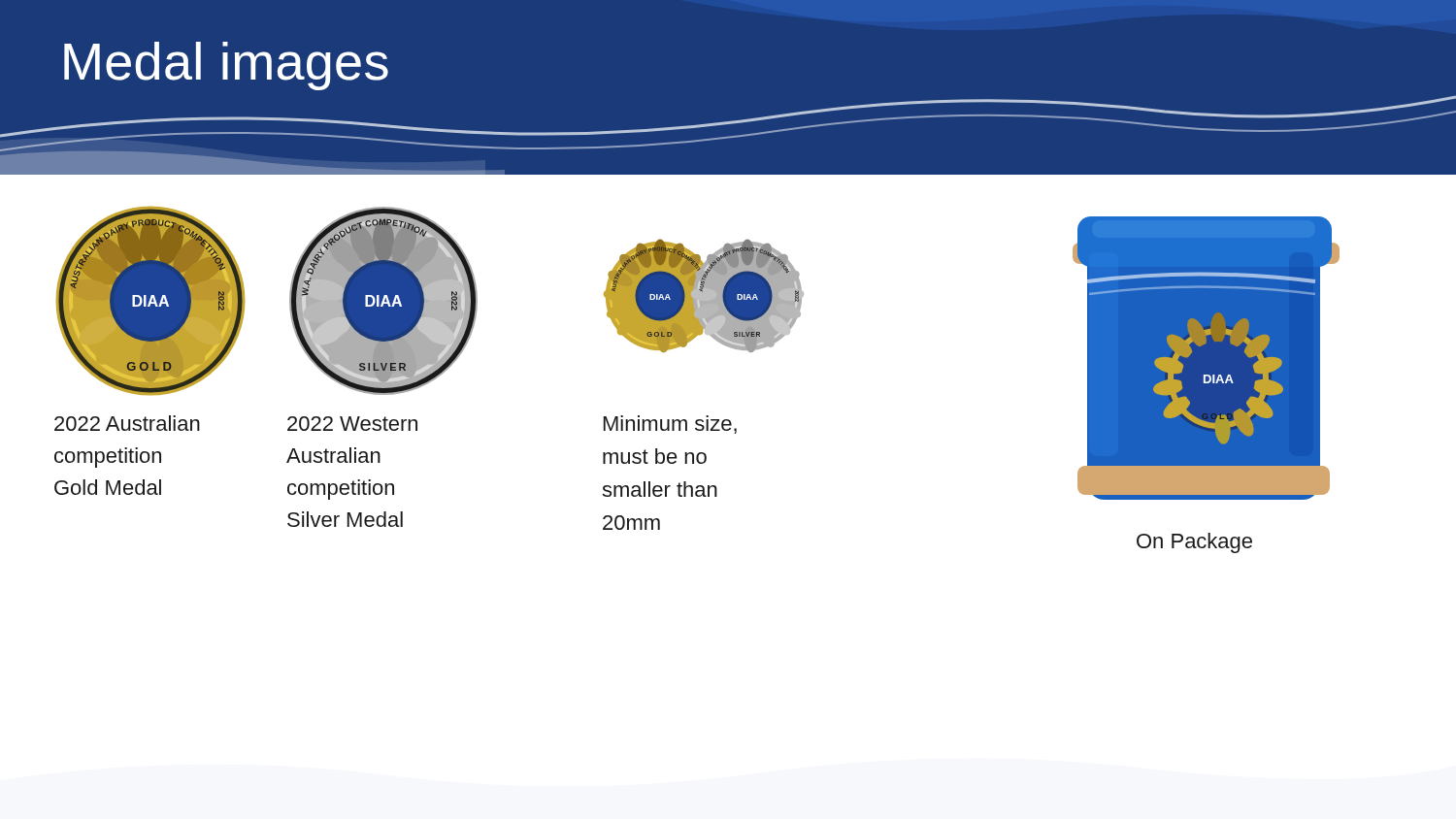Screen dimensions: 819x1456
Task: Click on the photo
Action: tap(1199, 349)
